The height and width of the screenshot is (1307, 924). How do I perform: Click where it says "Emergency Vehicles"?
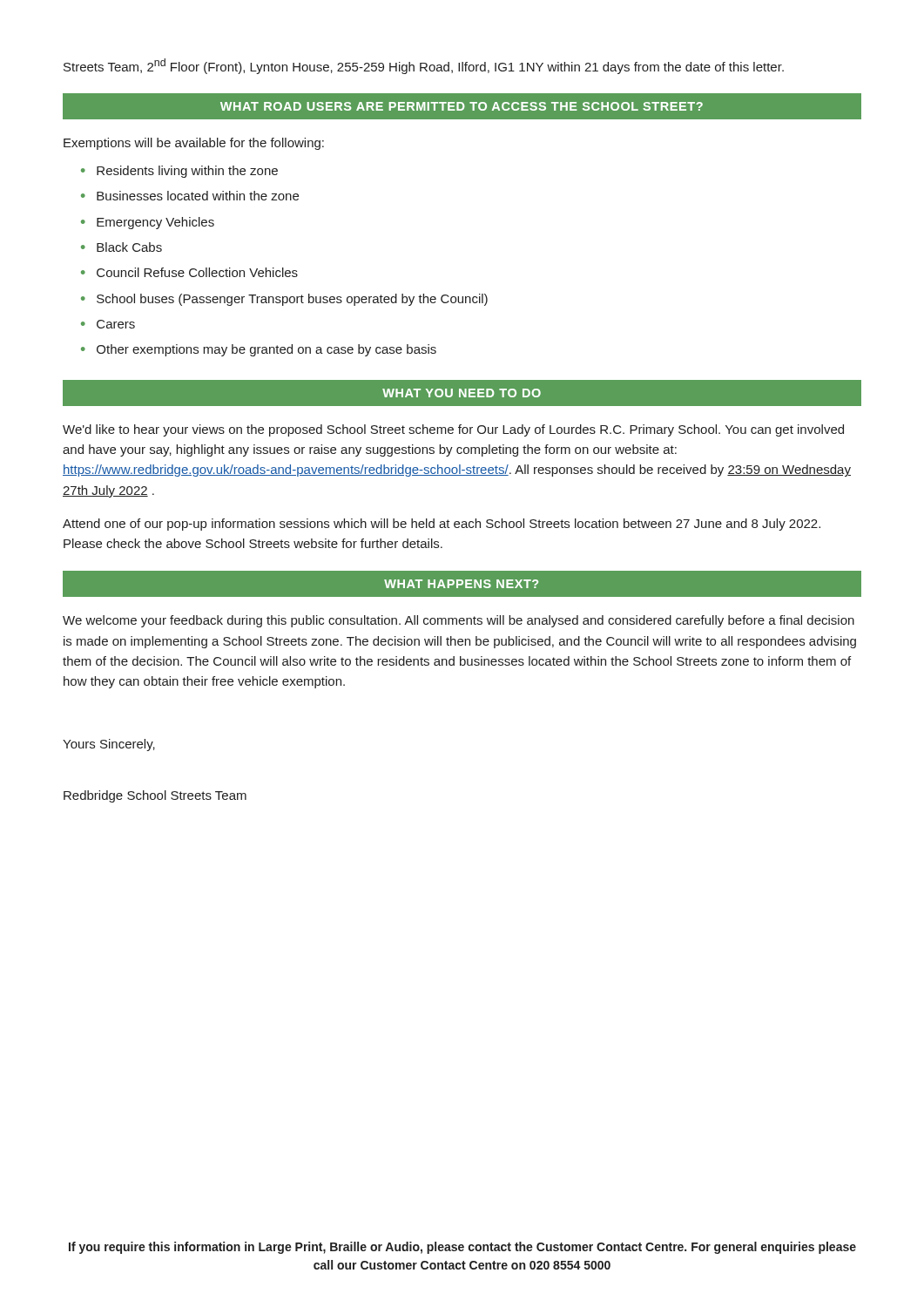(155, 221)
